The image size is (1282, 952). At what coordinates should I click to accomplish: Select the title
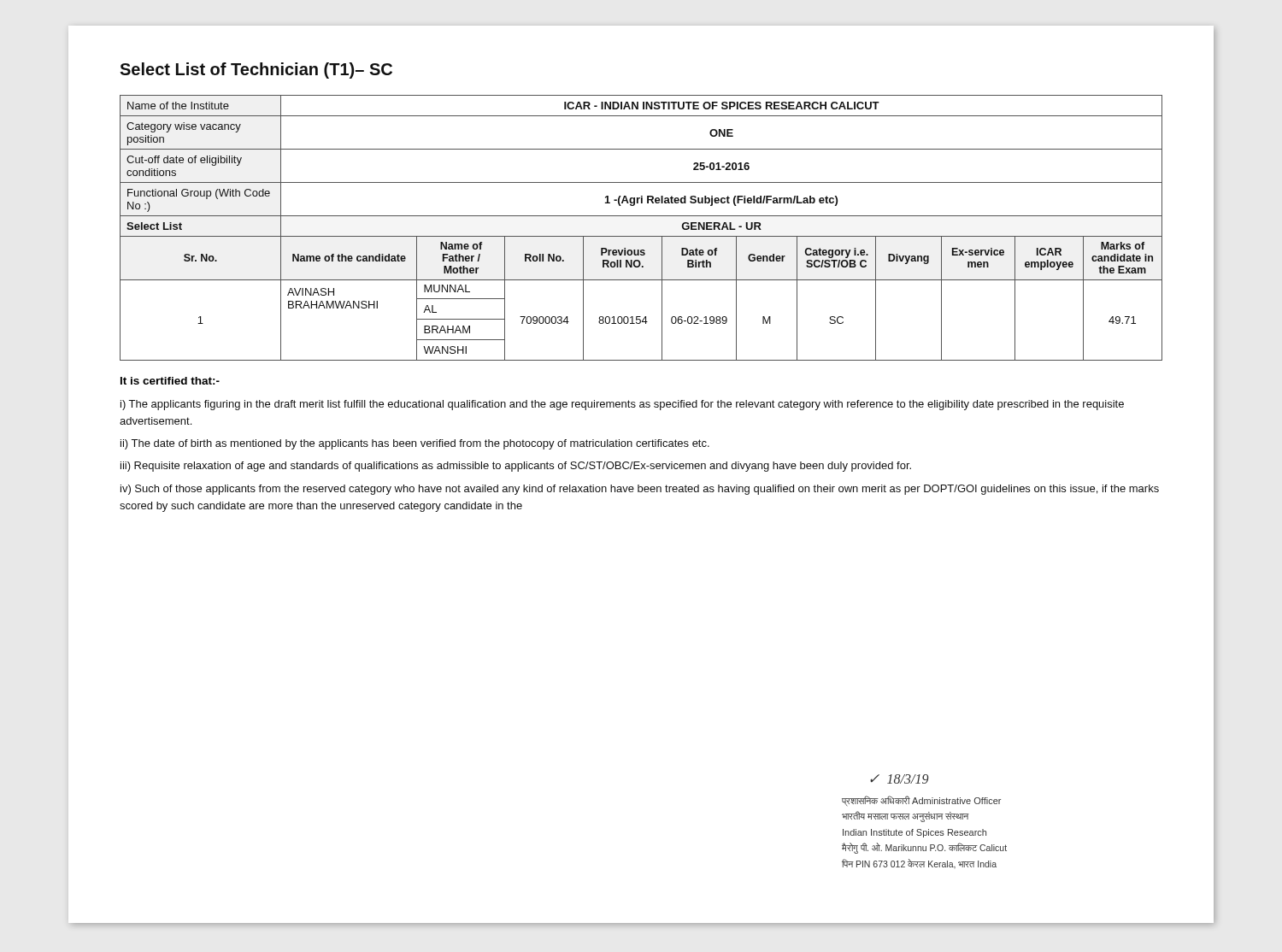click(x=256, y=69)
